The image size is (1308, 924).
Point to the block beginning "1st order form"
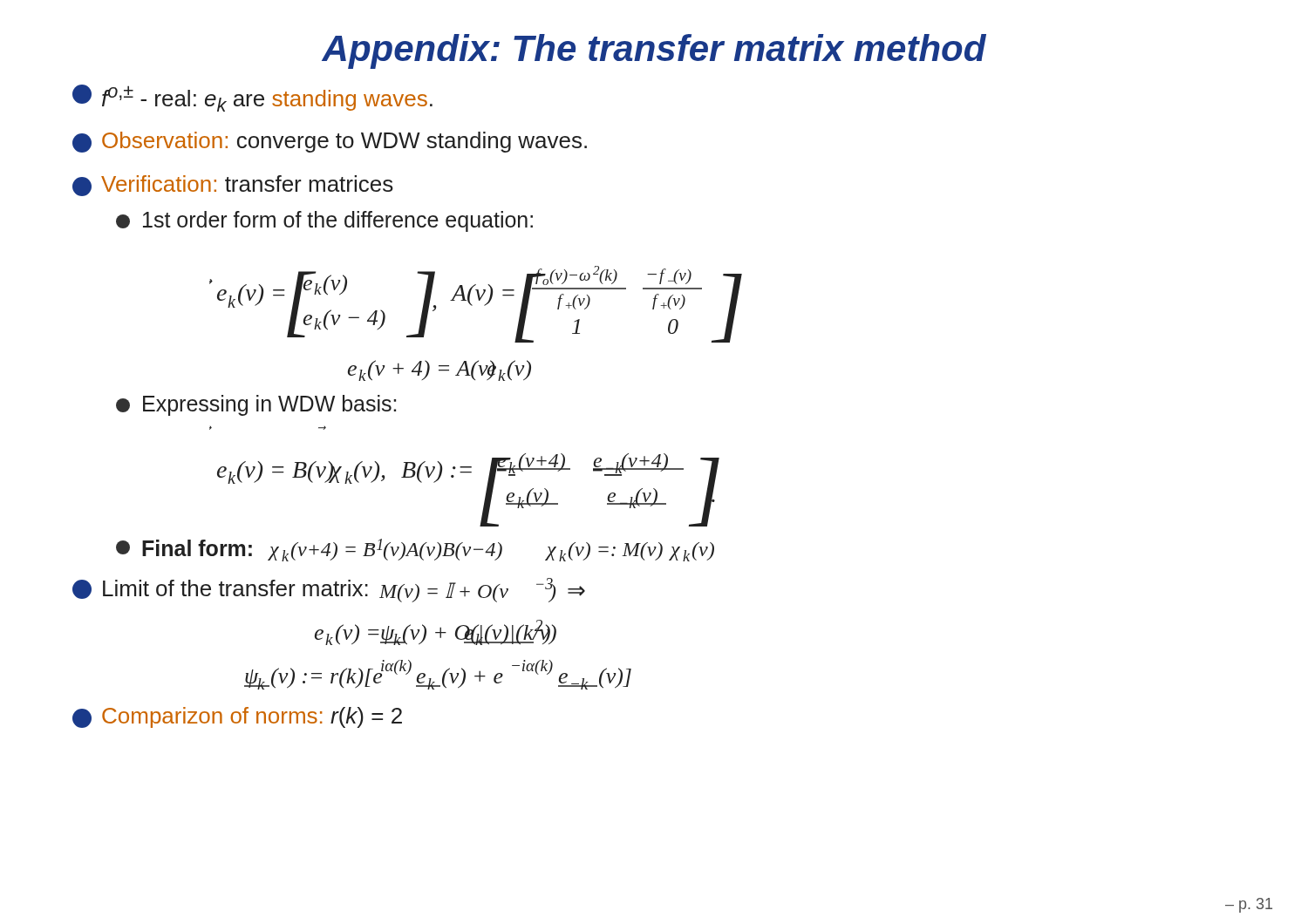coord(324,222)
